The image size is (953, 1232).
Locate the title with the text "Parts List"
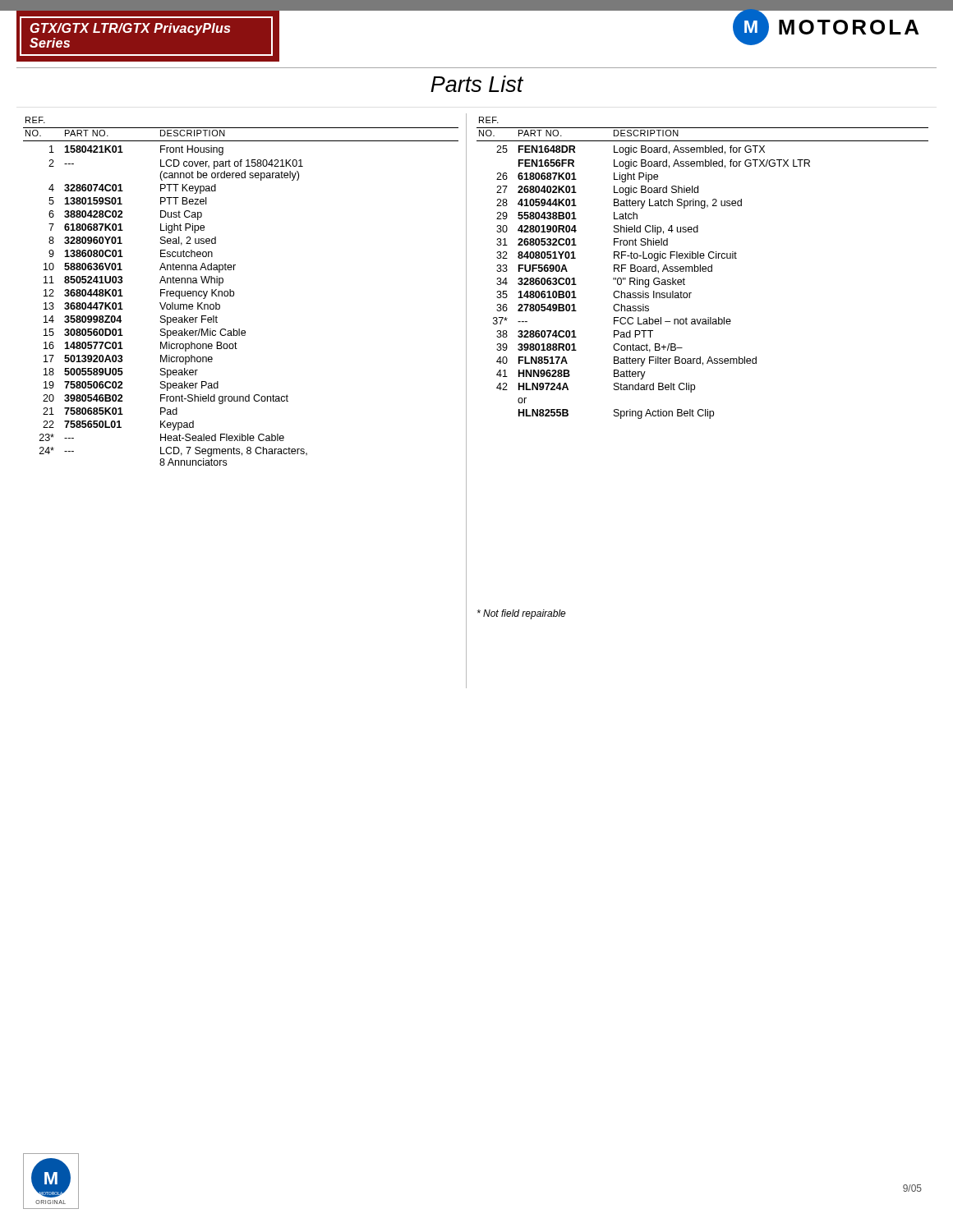476,85
